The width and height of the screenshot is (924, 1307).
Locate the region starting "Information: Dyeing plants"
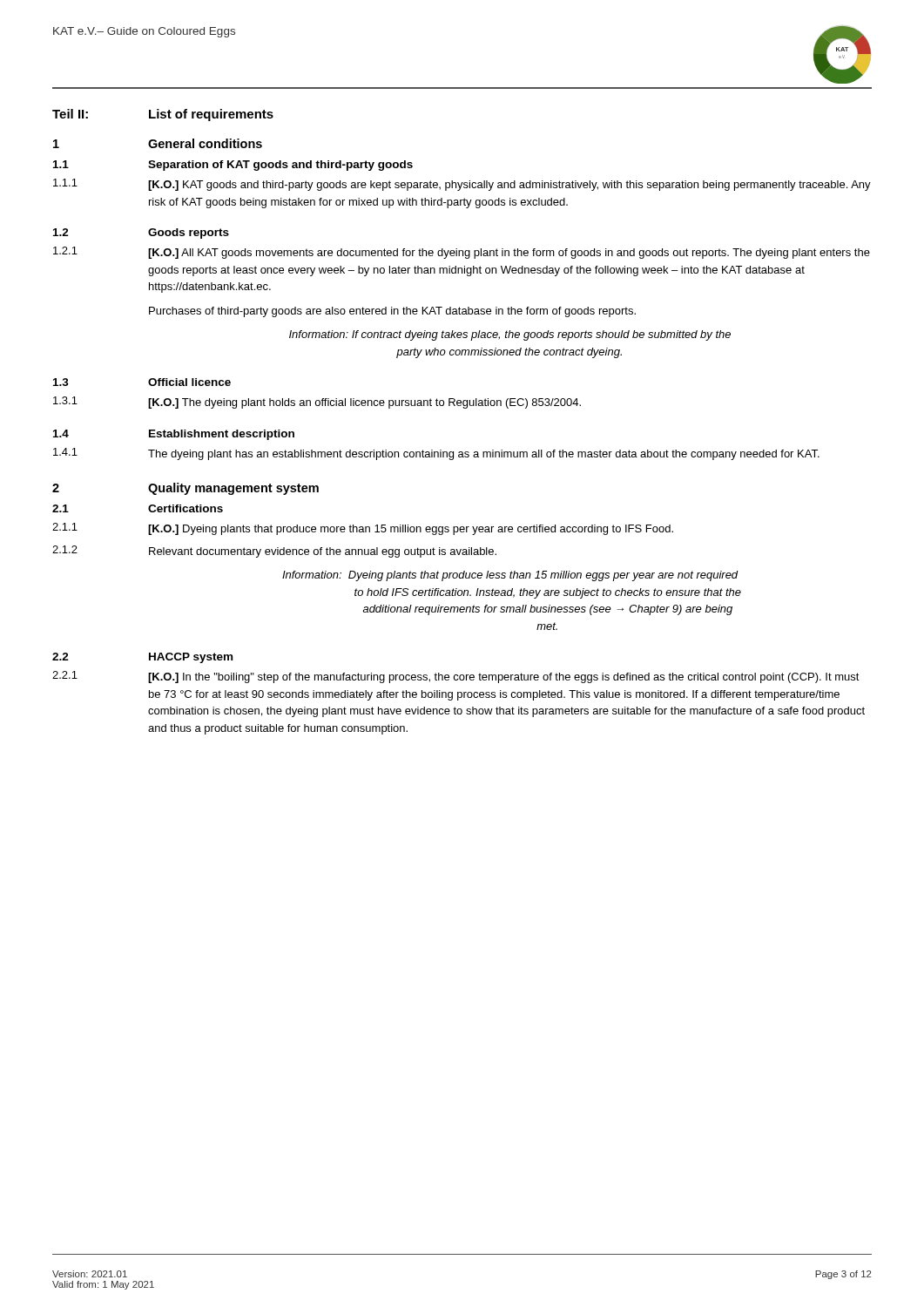tap(510, 600)
